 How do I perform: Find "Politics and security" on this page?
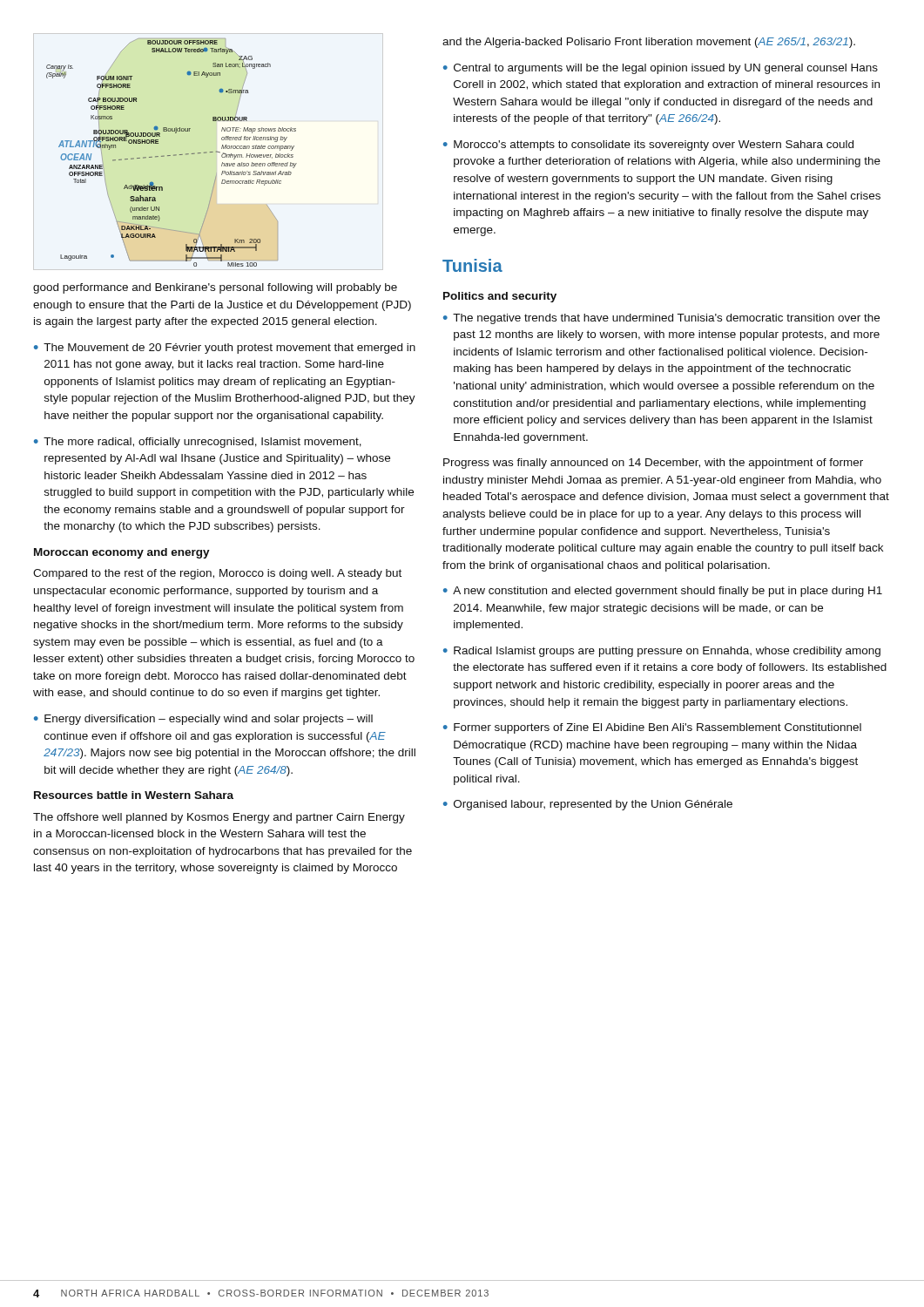tap(500, 296)
